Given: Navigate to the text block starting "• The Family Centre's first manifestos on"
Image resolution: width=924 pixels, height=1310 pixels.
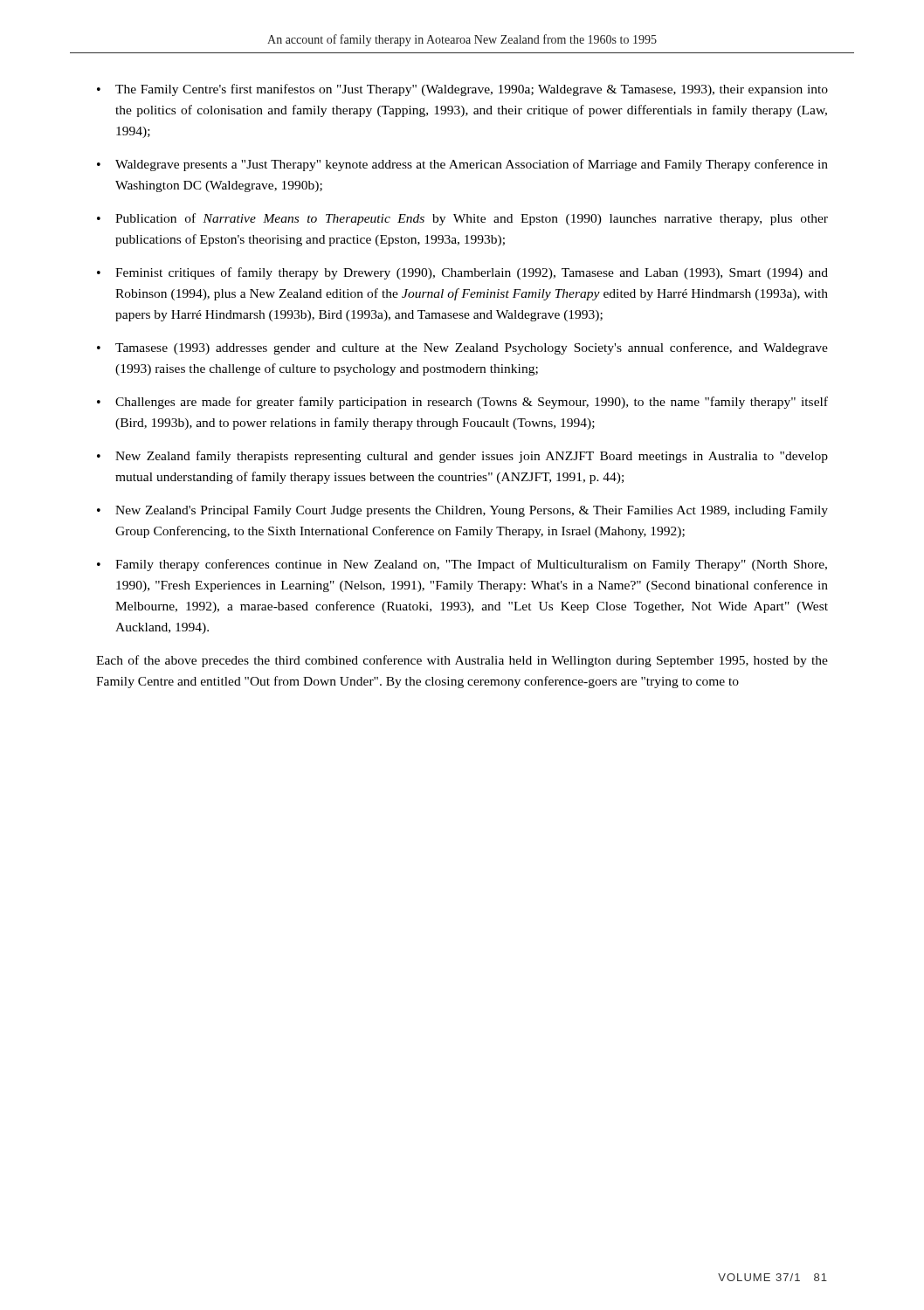Looking at the screenshot, I should click(x=462, y=110).
